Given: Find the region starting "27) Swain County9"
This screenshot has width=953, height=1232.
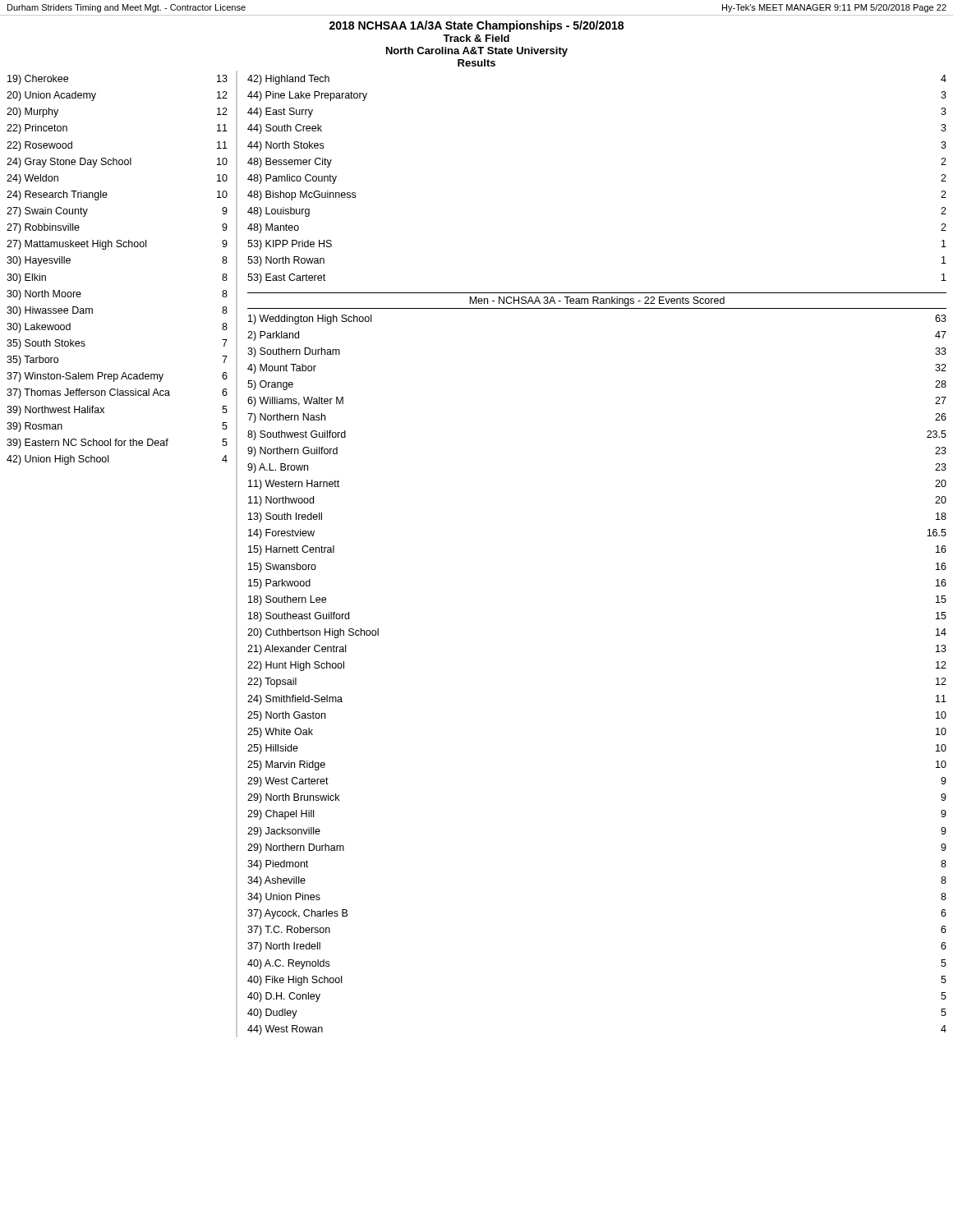Looking at the screenshot, I should click(x=48, y=211).
